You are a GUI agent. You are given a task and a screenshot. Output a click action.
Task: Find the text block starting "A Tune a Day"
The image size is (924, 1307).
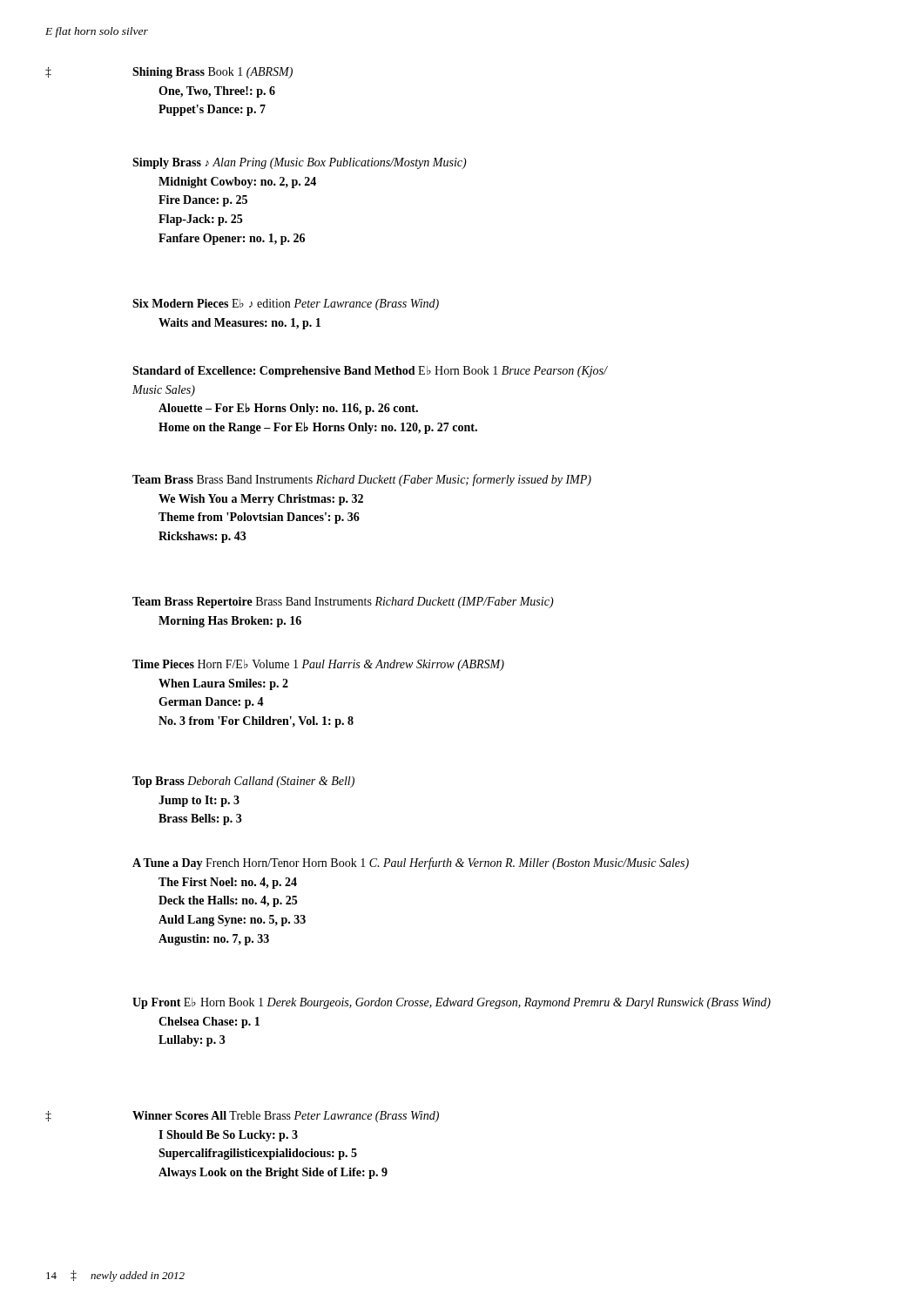[x=411, y=863]
